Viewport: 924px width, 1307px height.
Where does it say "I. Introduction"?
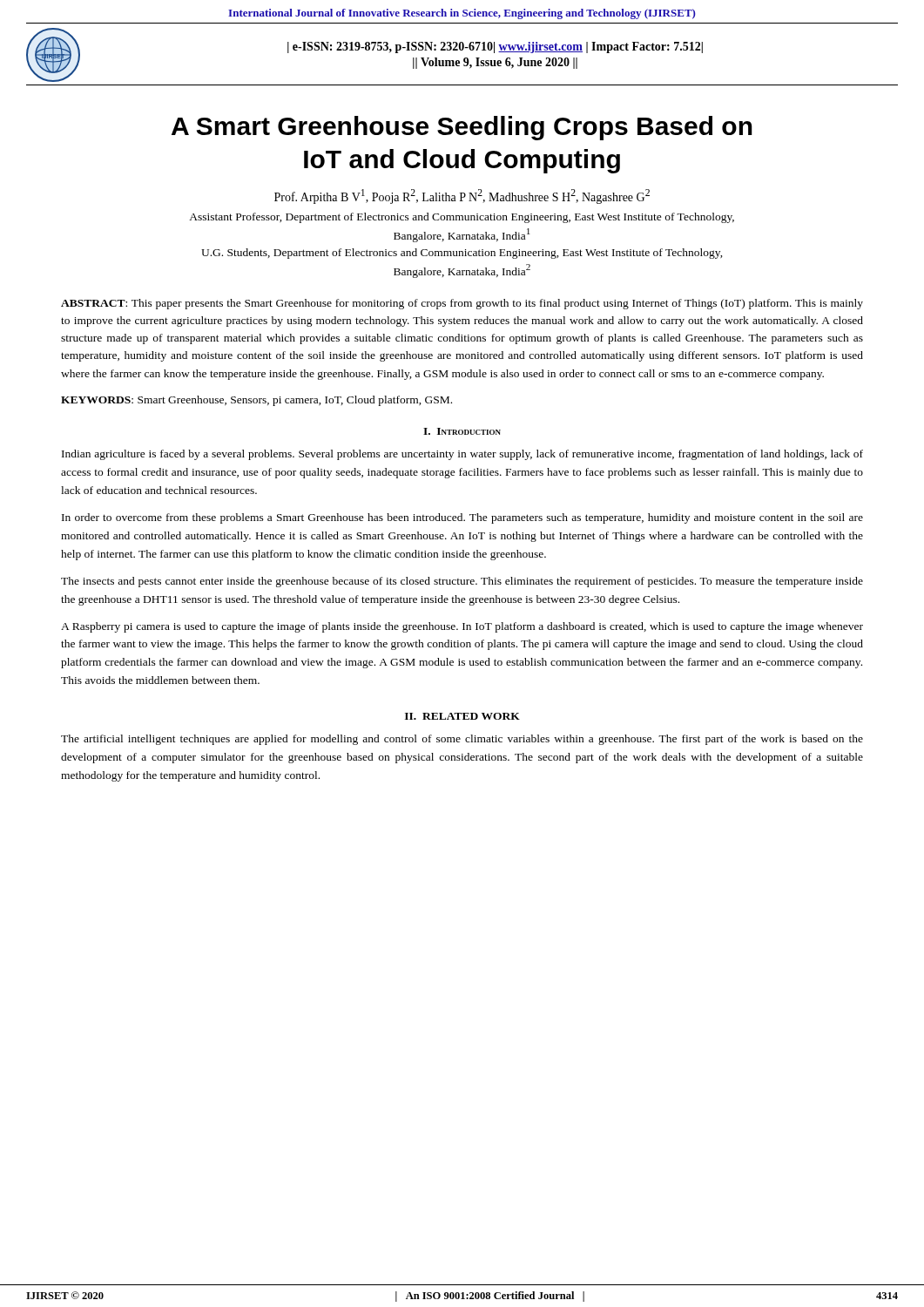(462, 431)
